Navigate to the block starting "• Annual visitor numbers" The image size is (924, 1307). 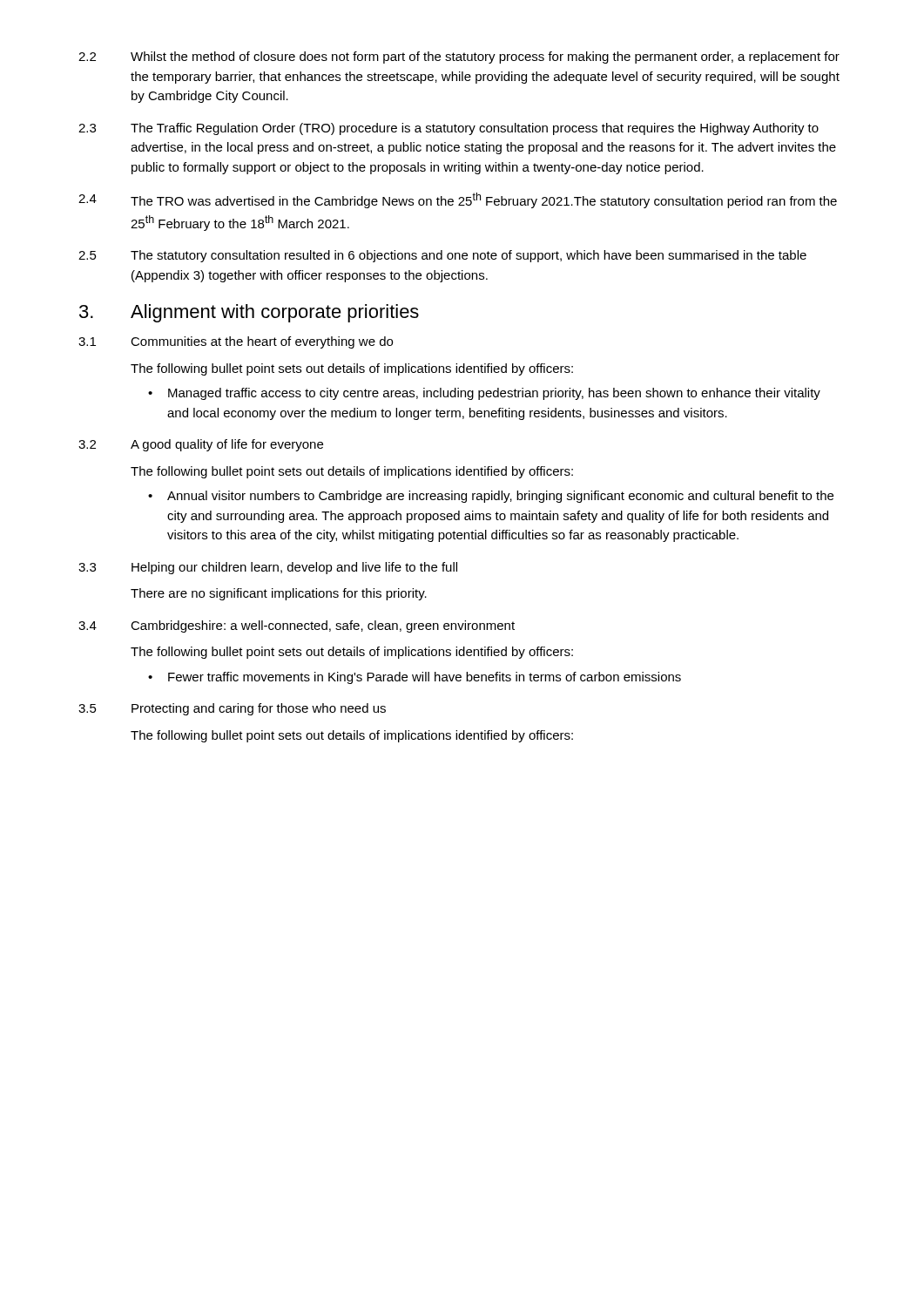(497, 516)
